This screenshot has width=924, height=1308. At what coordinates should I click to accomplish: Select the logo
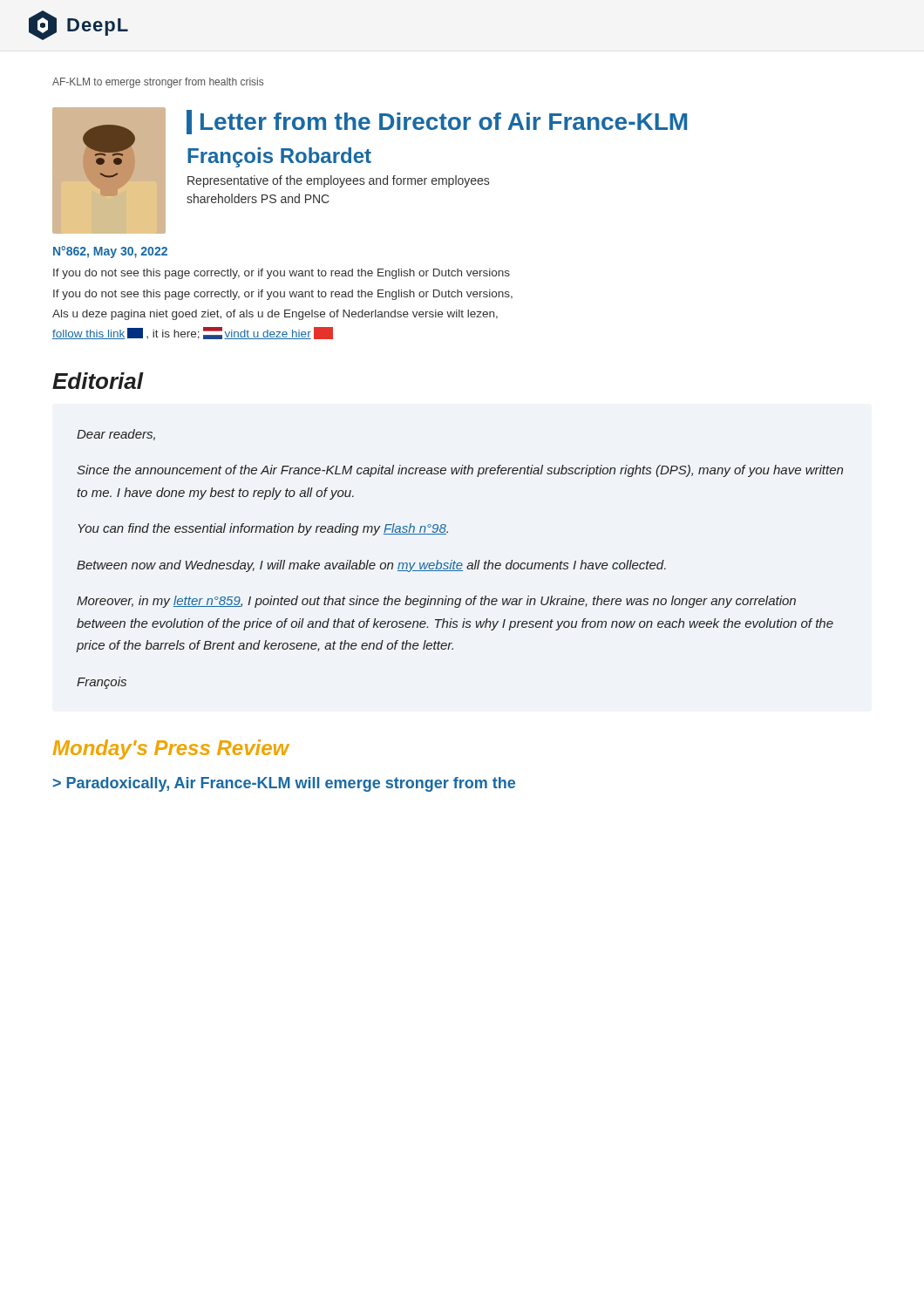pos(78,25)
